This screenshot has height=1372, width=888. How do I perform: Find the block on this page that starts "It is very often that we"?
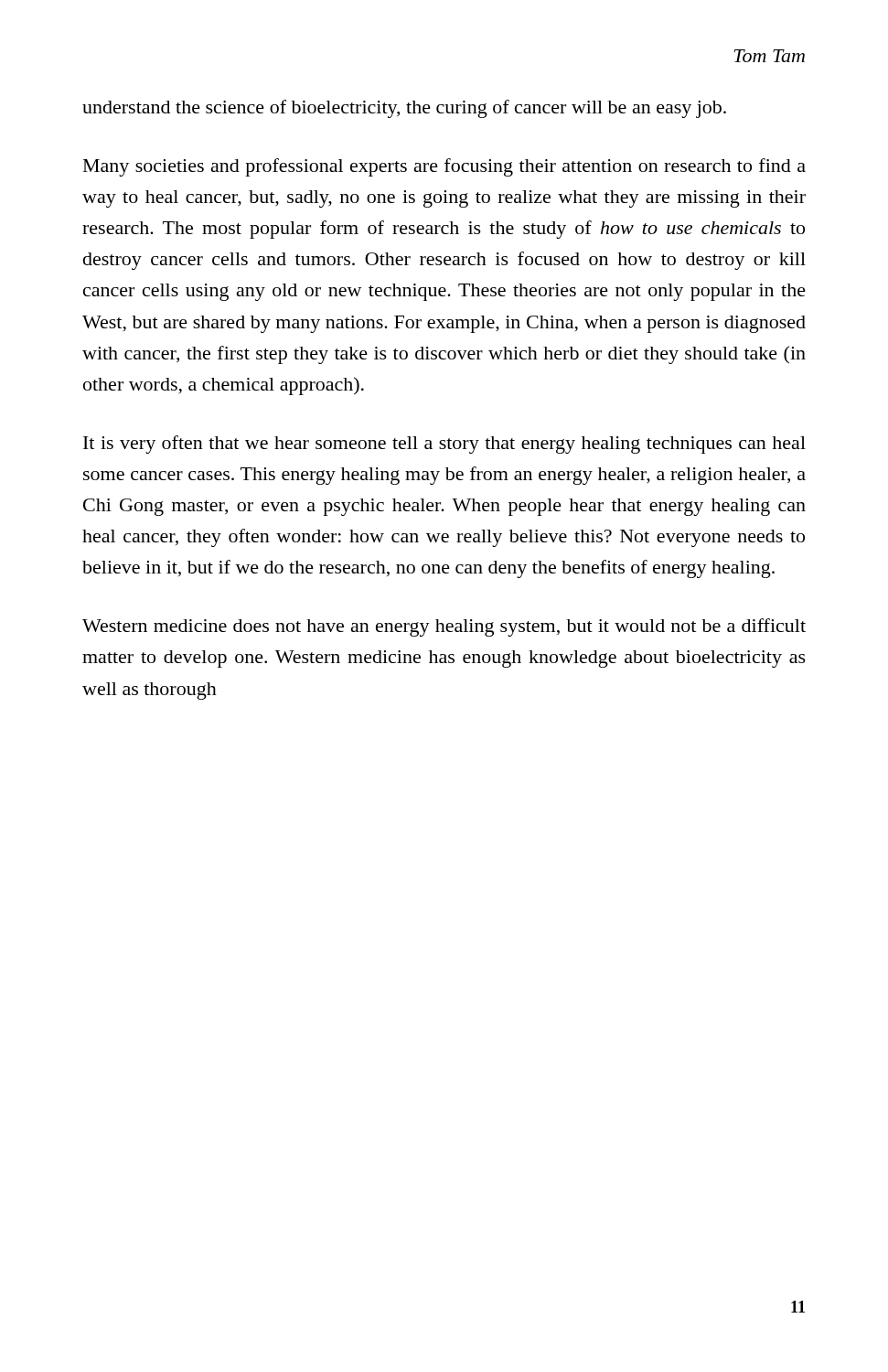tap(444, 504)
